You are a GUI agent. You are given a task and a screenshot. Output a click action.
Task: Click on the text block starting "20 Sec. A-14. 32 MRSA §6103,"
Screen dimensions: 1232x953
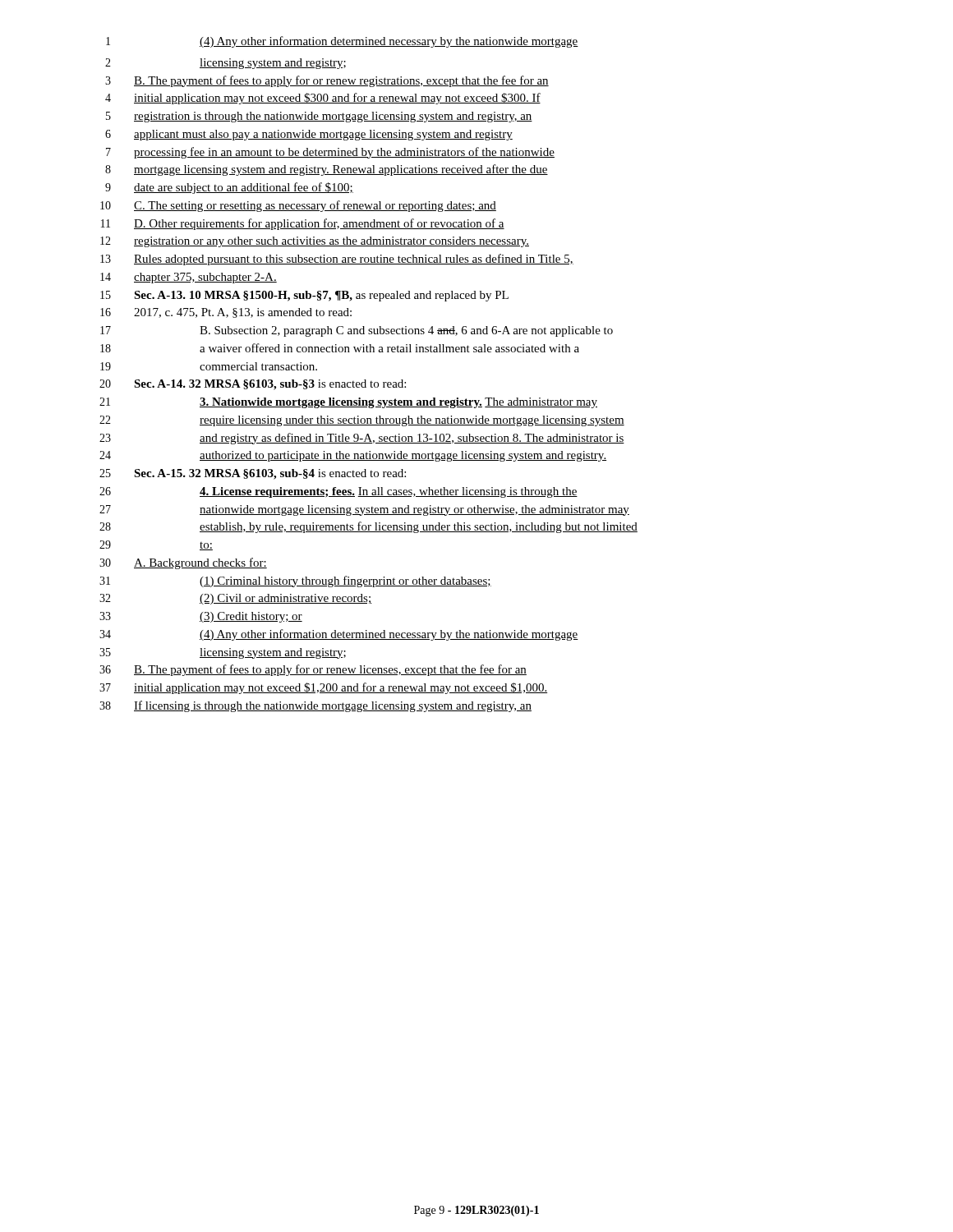coord(253,385)
